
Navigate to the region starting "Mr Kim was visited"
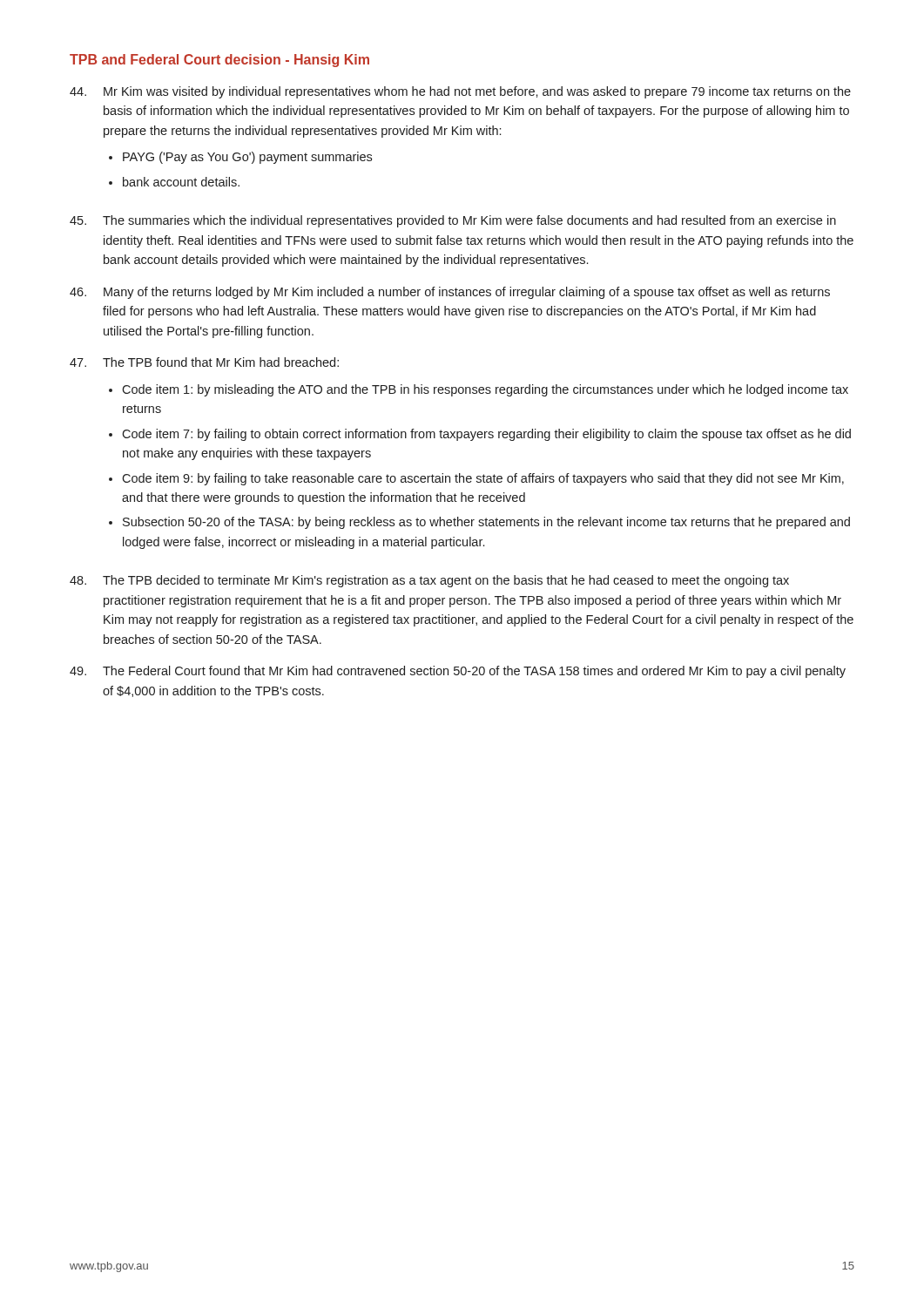pyautogui.click(x=462, y=140)
